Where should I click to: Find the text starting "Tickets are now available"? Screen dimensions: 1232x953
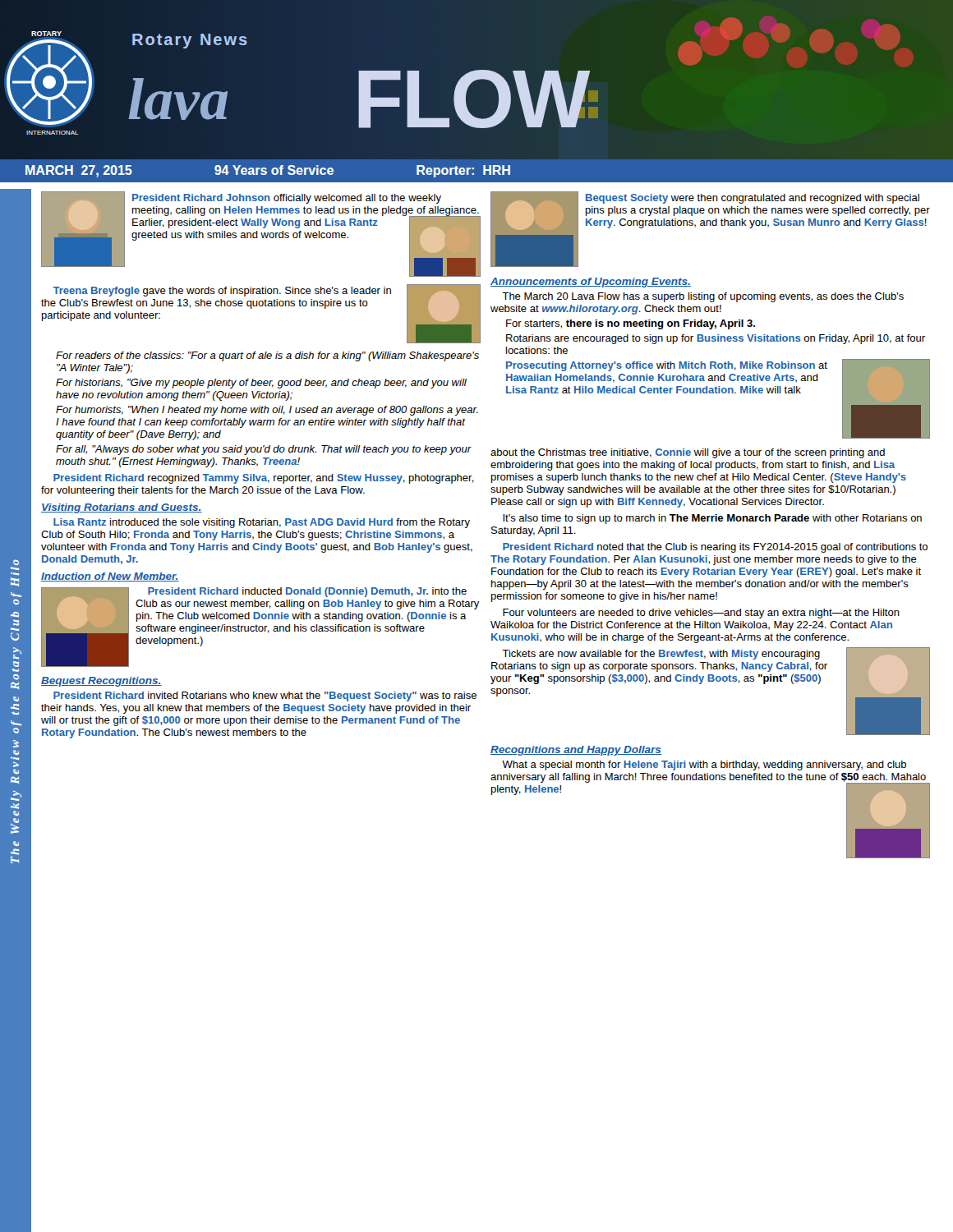pos(710,691)
